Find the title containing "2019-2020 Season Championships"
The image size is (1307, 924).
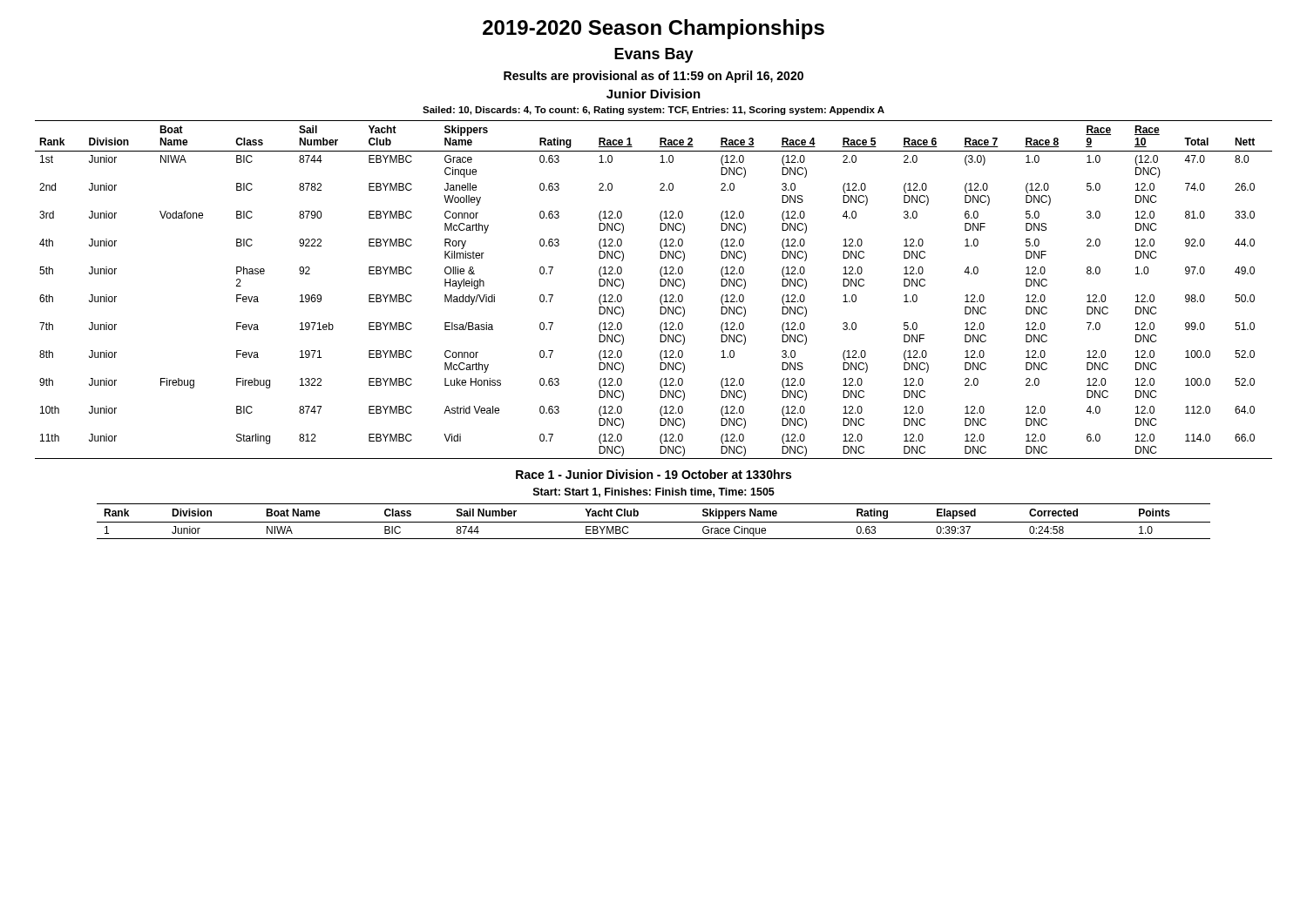tap(654, 28)
